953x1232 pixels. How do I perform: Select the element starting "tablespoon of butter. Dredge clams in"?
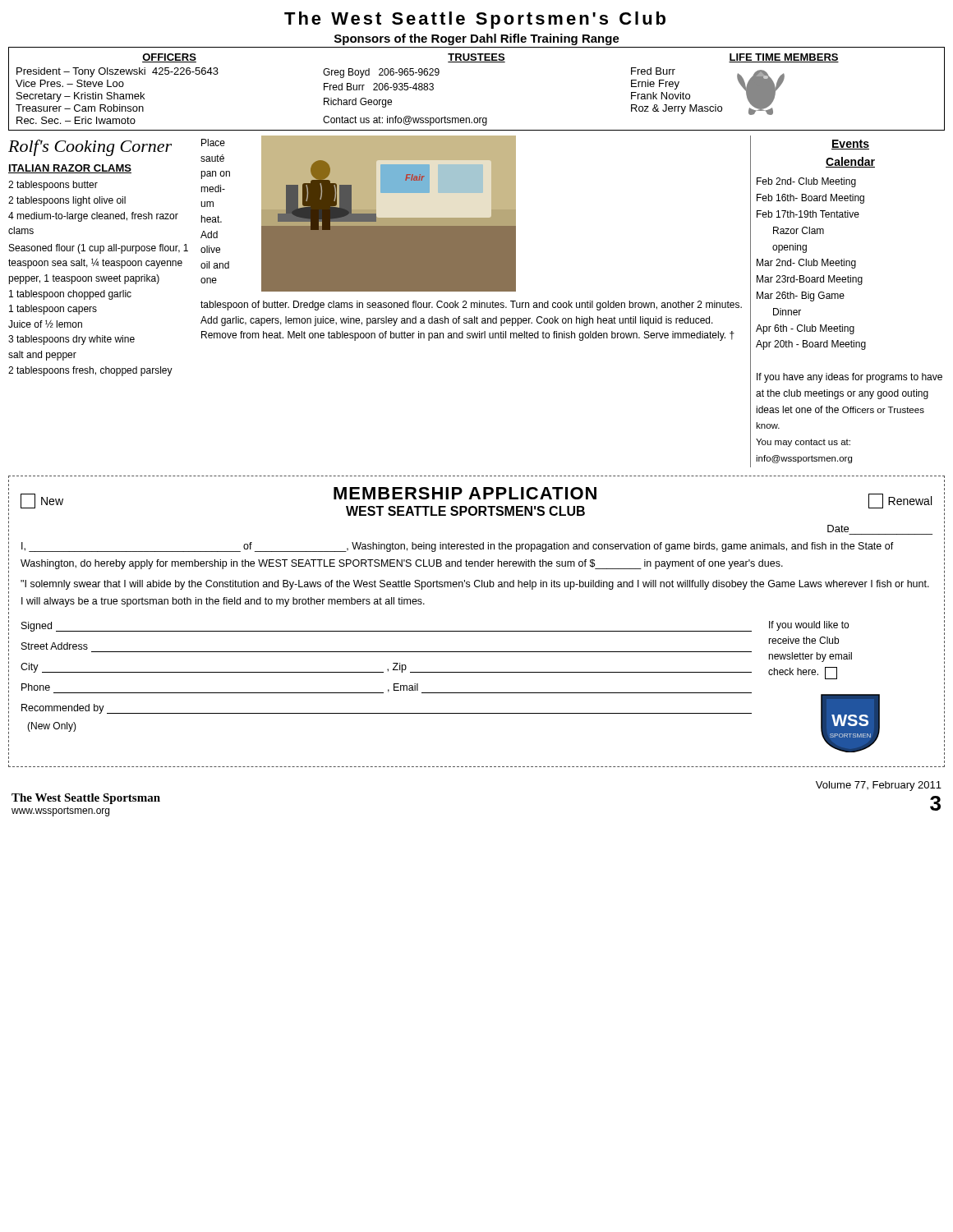pyautogui.click(x=471, y=320)
